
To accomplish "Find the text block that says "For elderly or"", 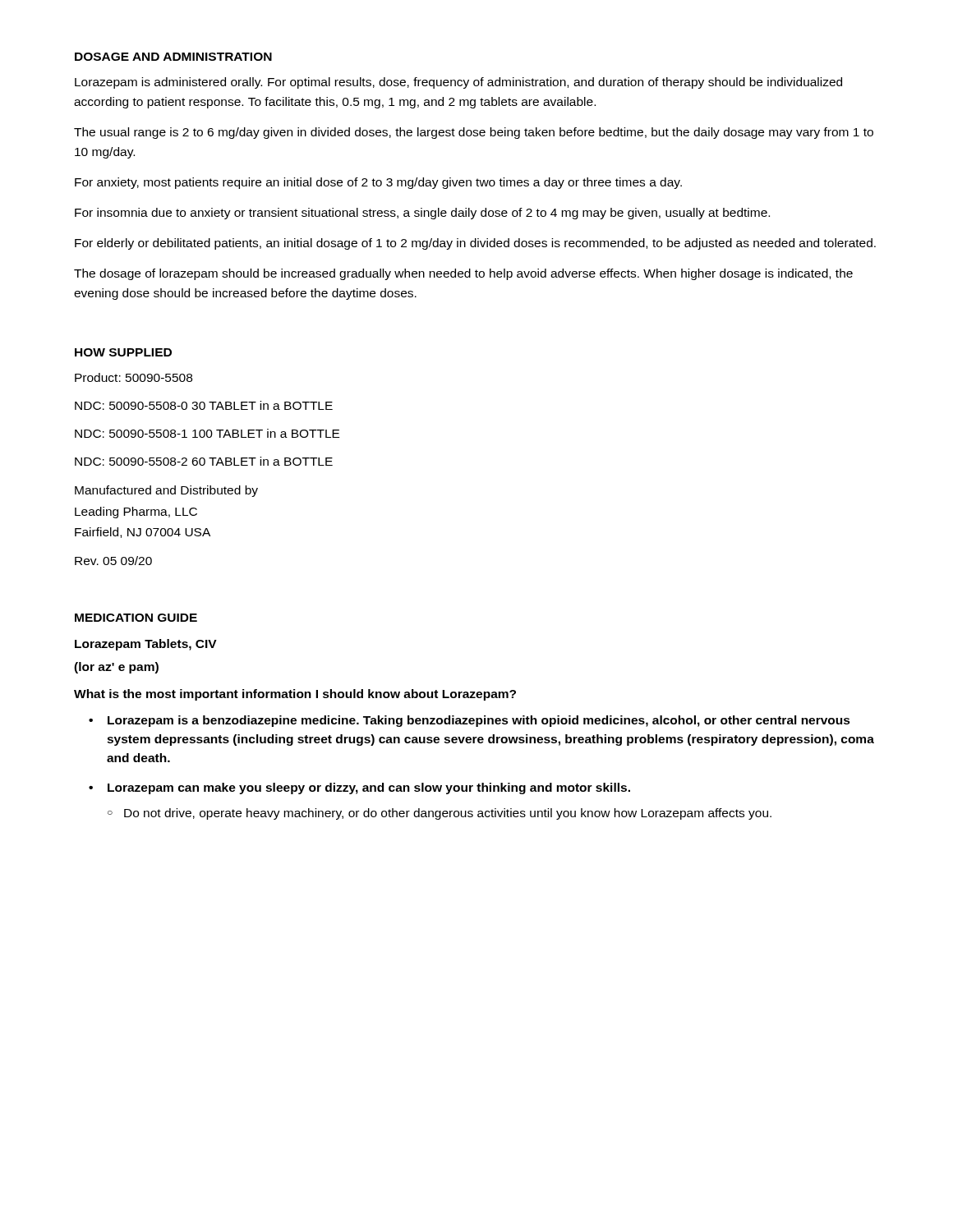I will tap(475, 243).
